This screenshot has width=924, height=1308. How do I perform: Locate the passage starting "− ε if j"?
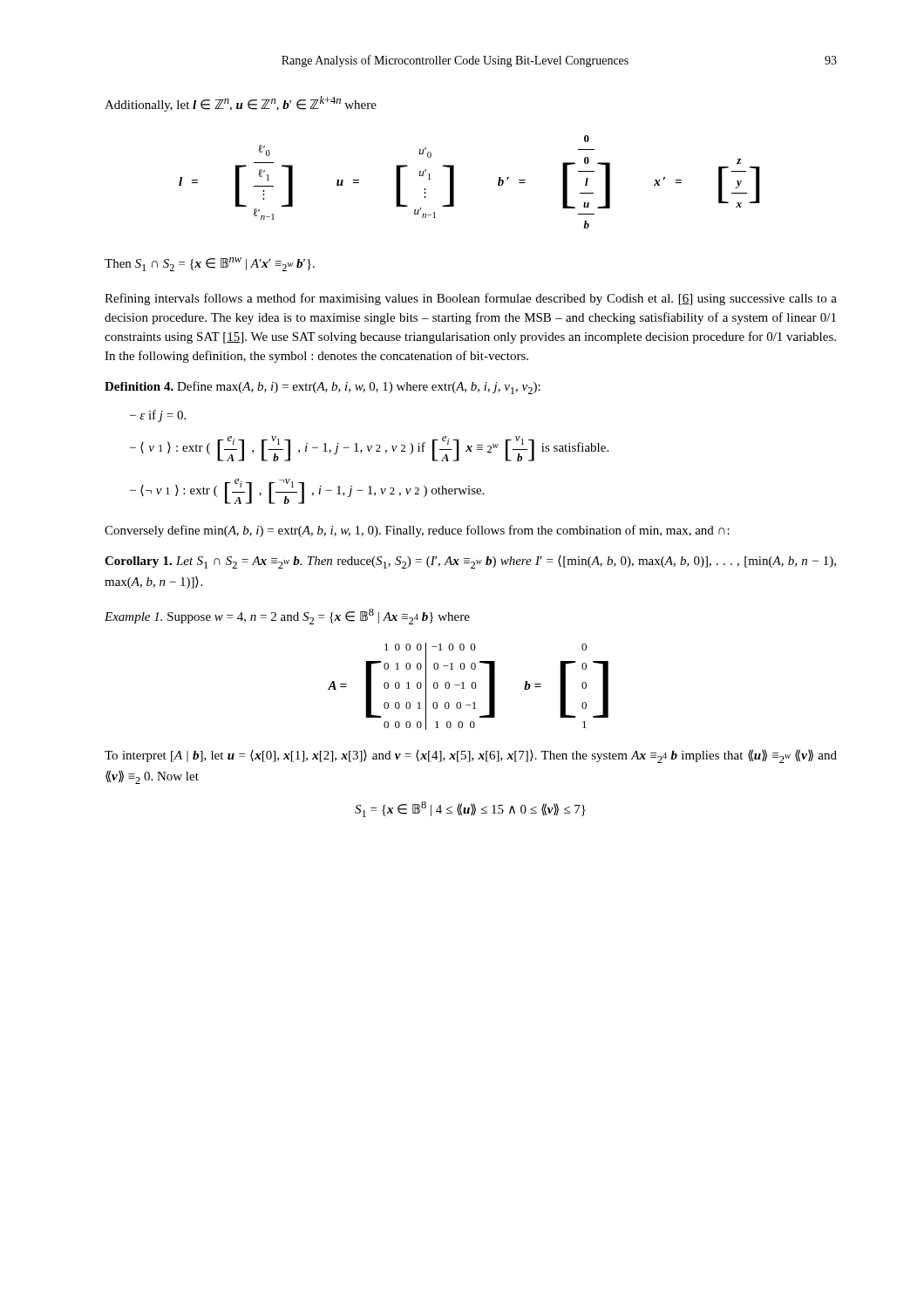tap(158, 415)
